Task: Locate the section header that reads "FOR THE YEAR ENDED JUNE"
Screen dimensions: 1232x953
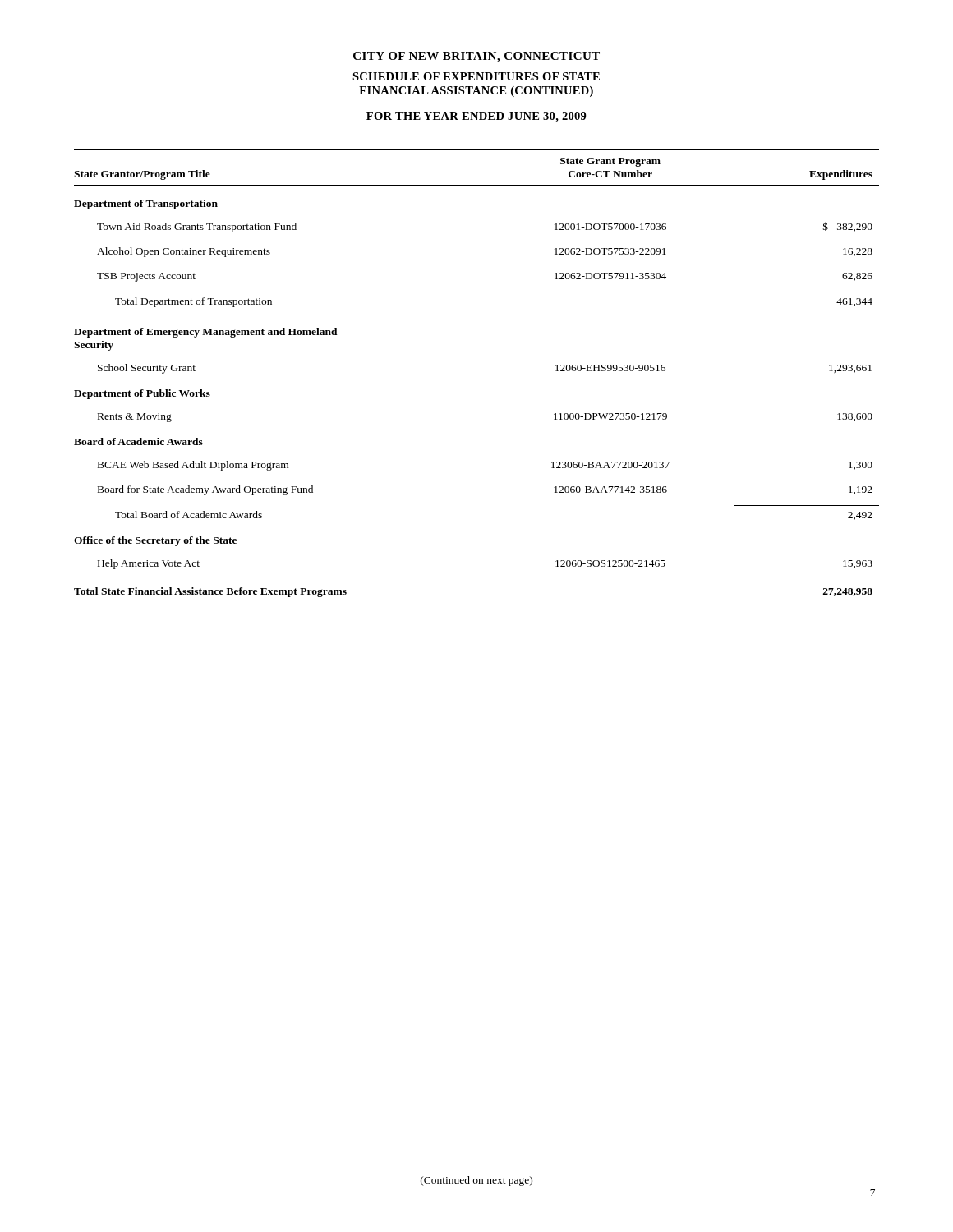Action: point(476,116)
